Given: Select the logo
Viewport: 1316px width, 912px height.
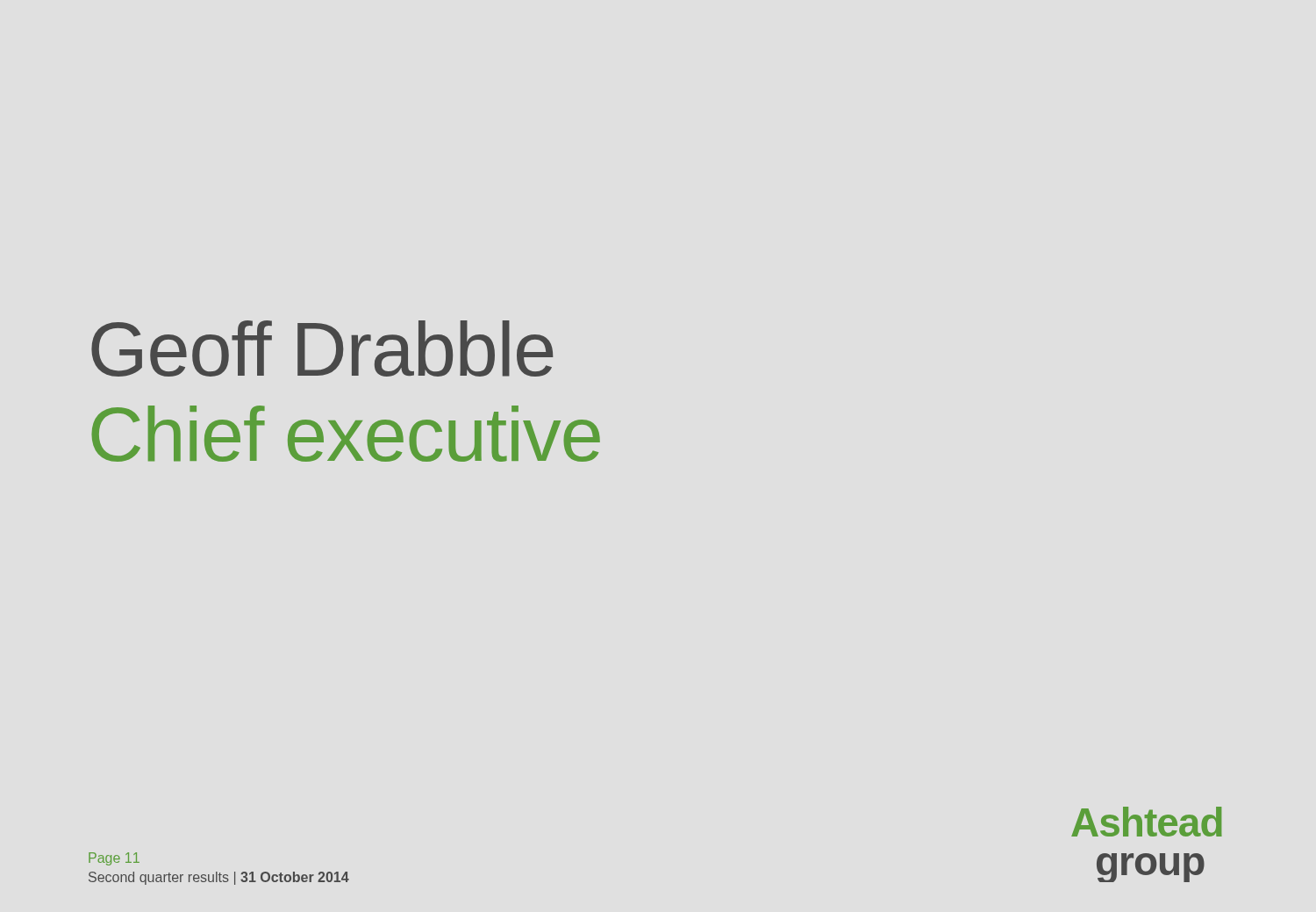Looking at the screenshot, I should (x=1158, y=840).
